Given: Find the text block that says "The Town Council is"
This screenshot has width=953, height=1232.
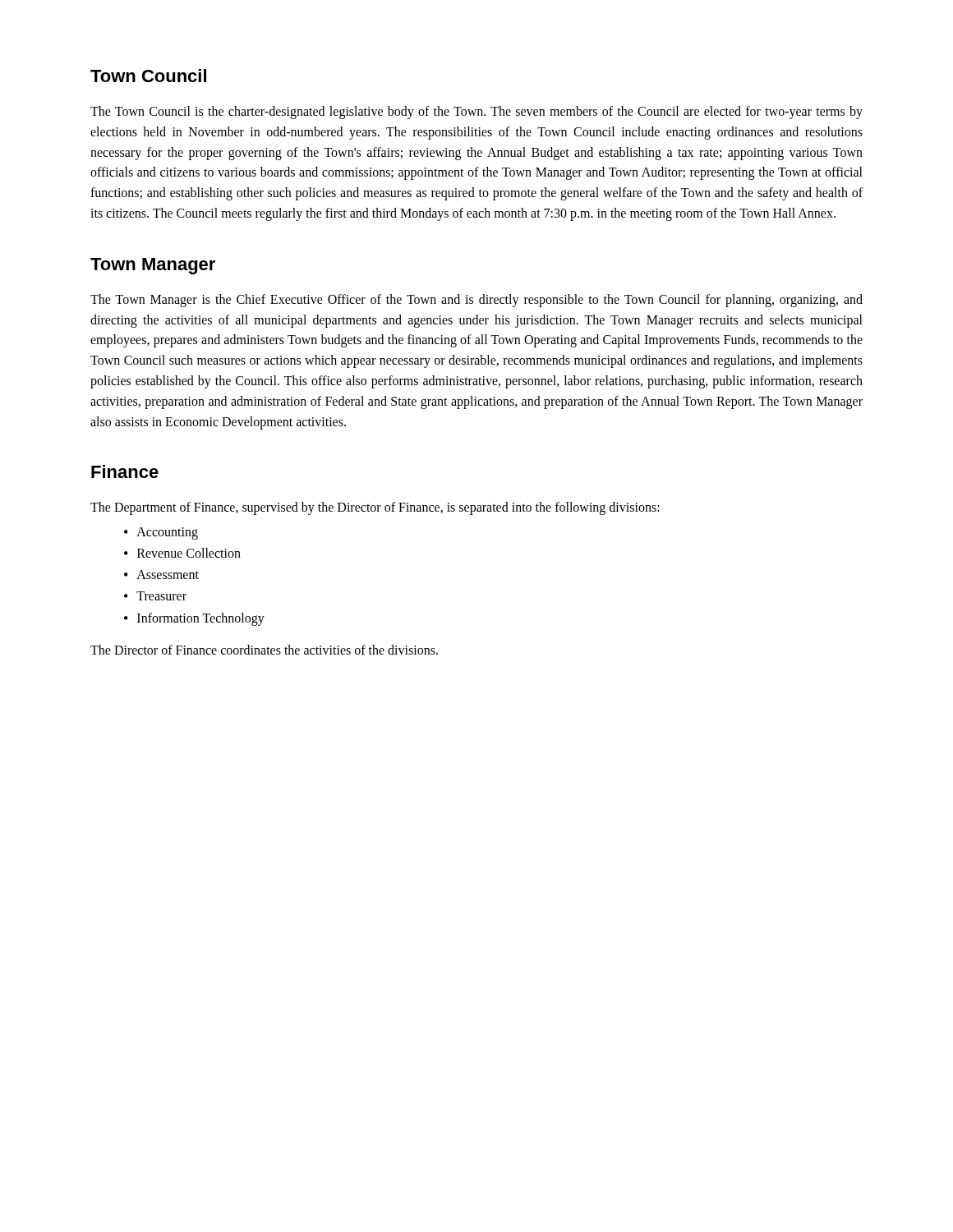Looking at the screenshot, I should pyautogui.click(x=476, y=162).
